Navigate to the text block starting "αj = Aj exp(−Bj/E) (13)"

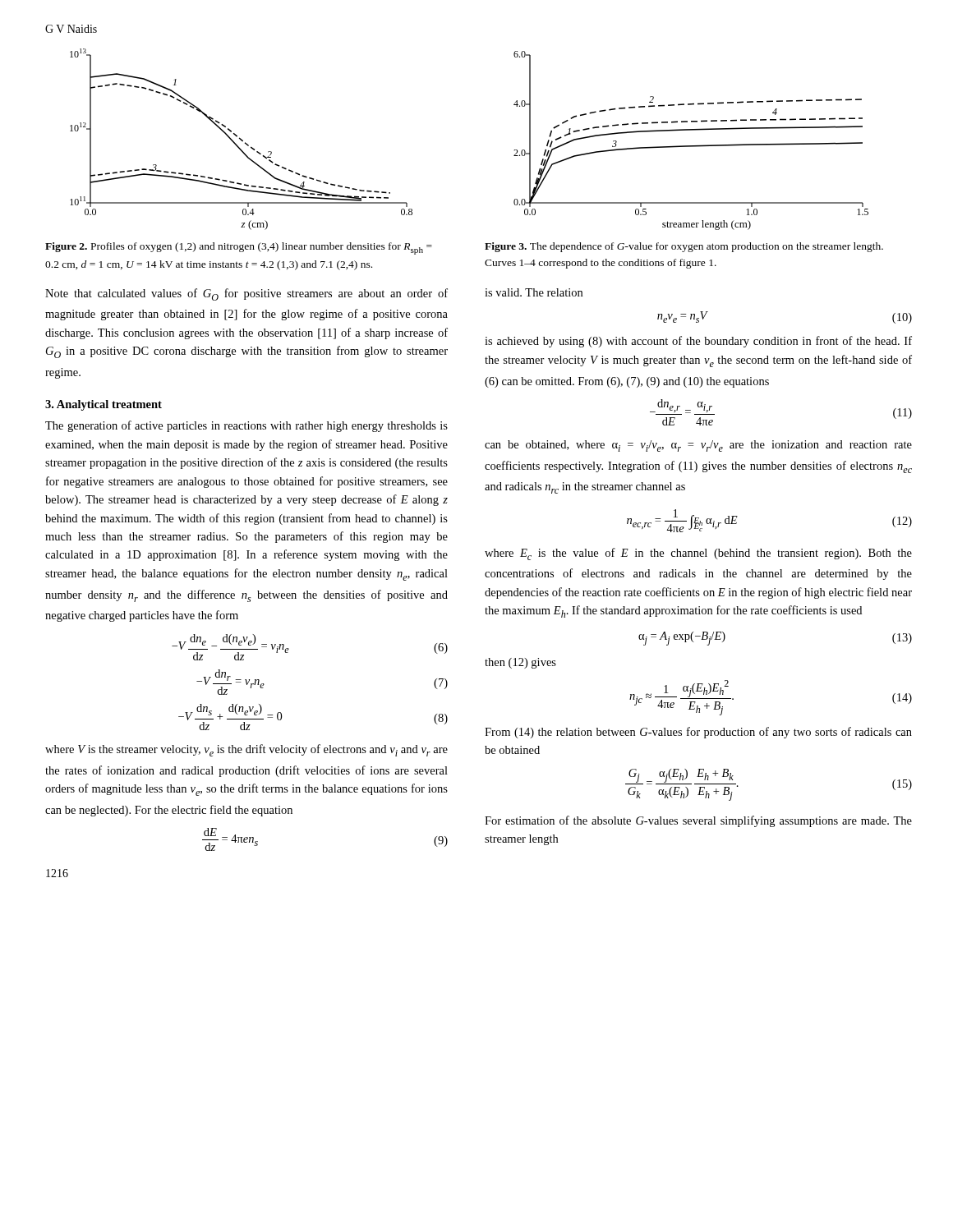click(686, 639)
